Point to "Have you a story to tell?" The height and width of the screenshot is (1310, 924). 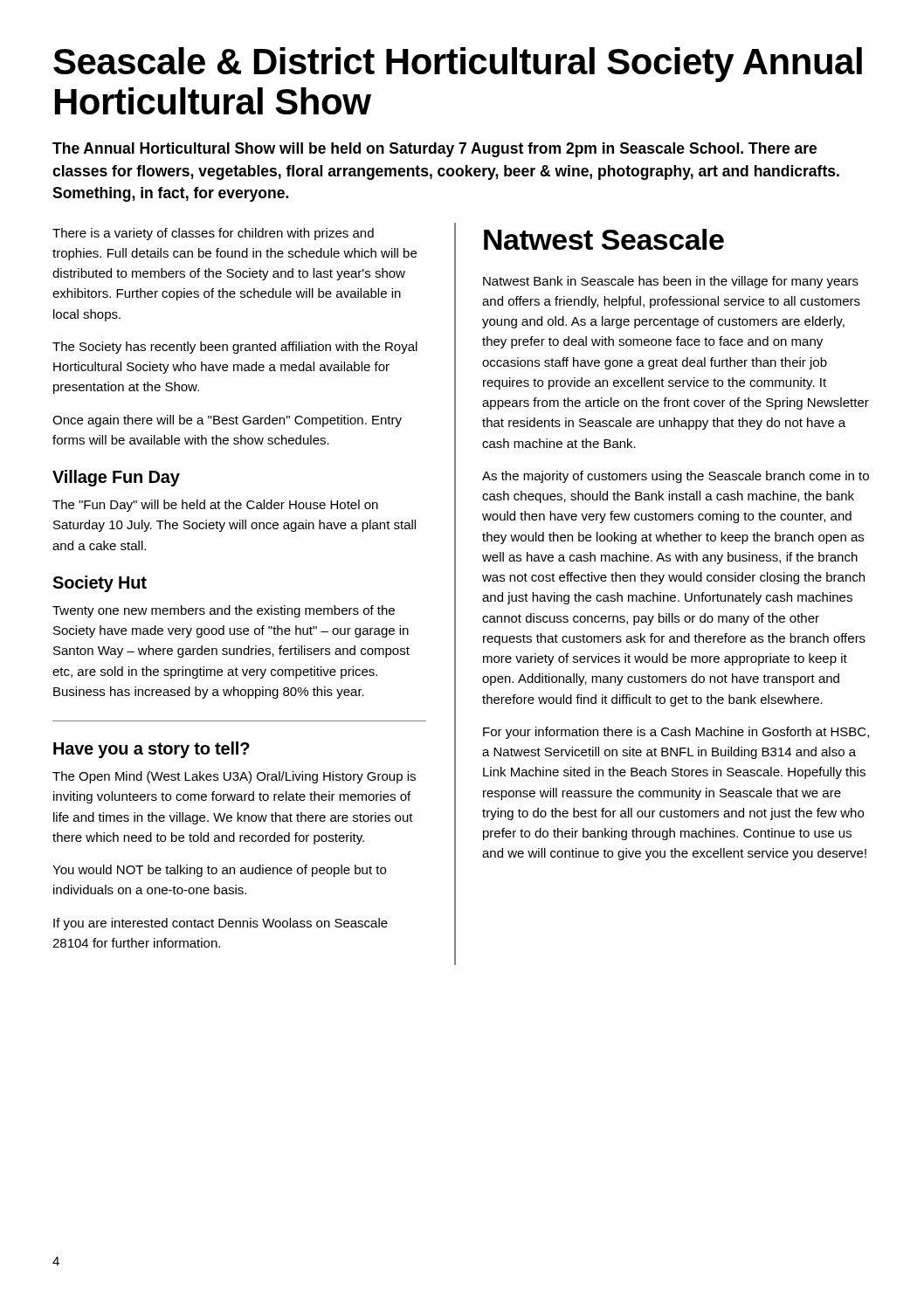[x=151, y=748]
